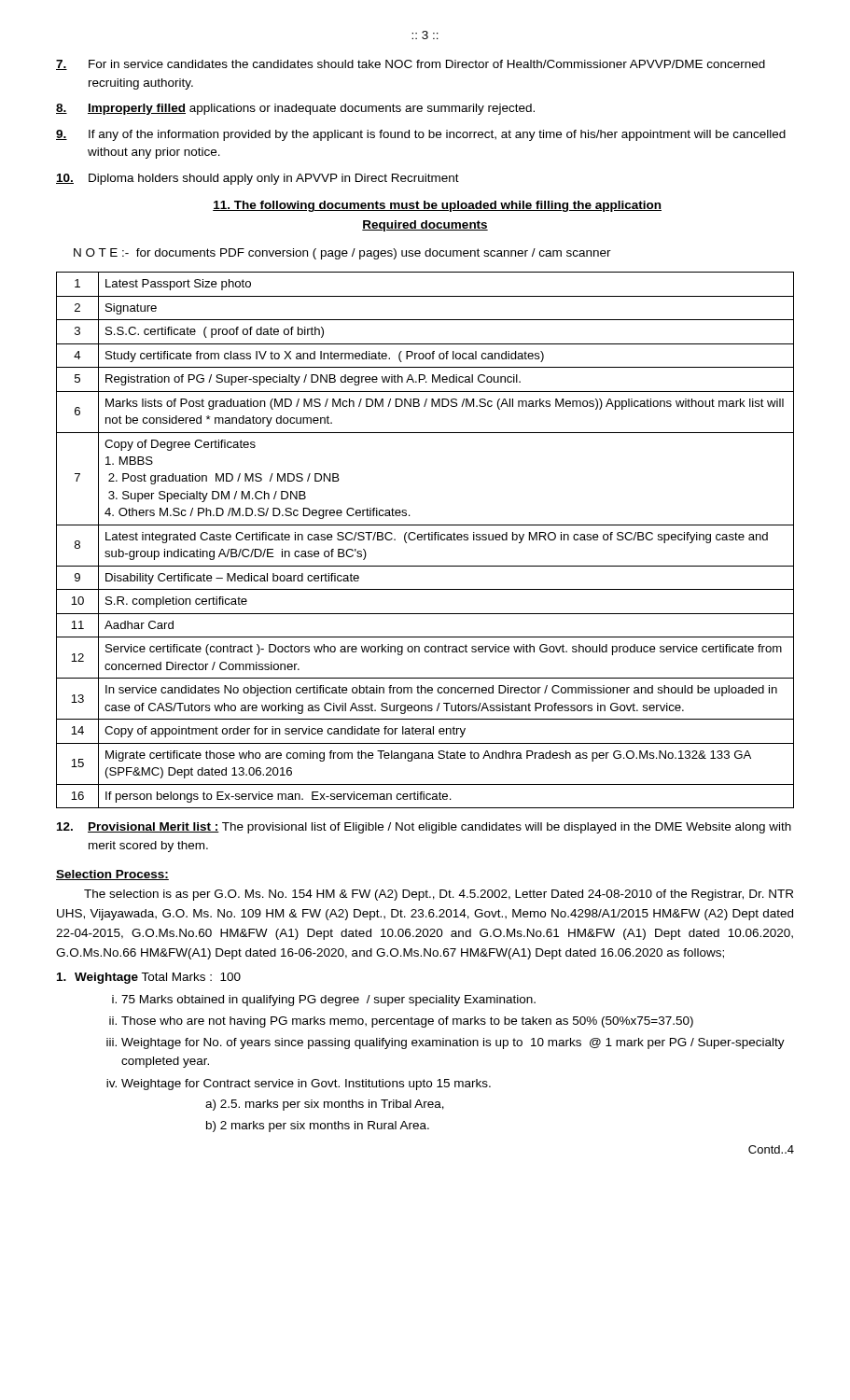Image resolution: width=850 pixels, height=1400 pixels.
Task: Select the block starting "Selection Process:"
Action: point(112,874)
